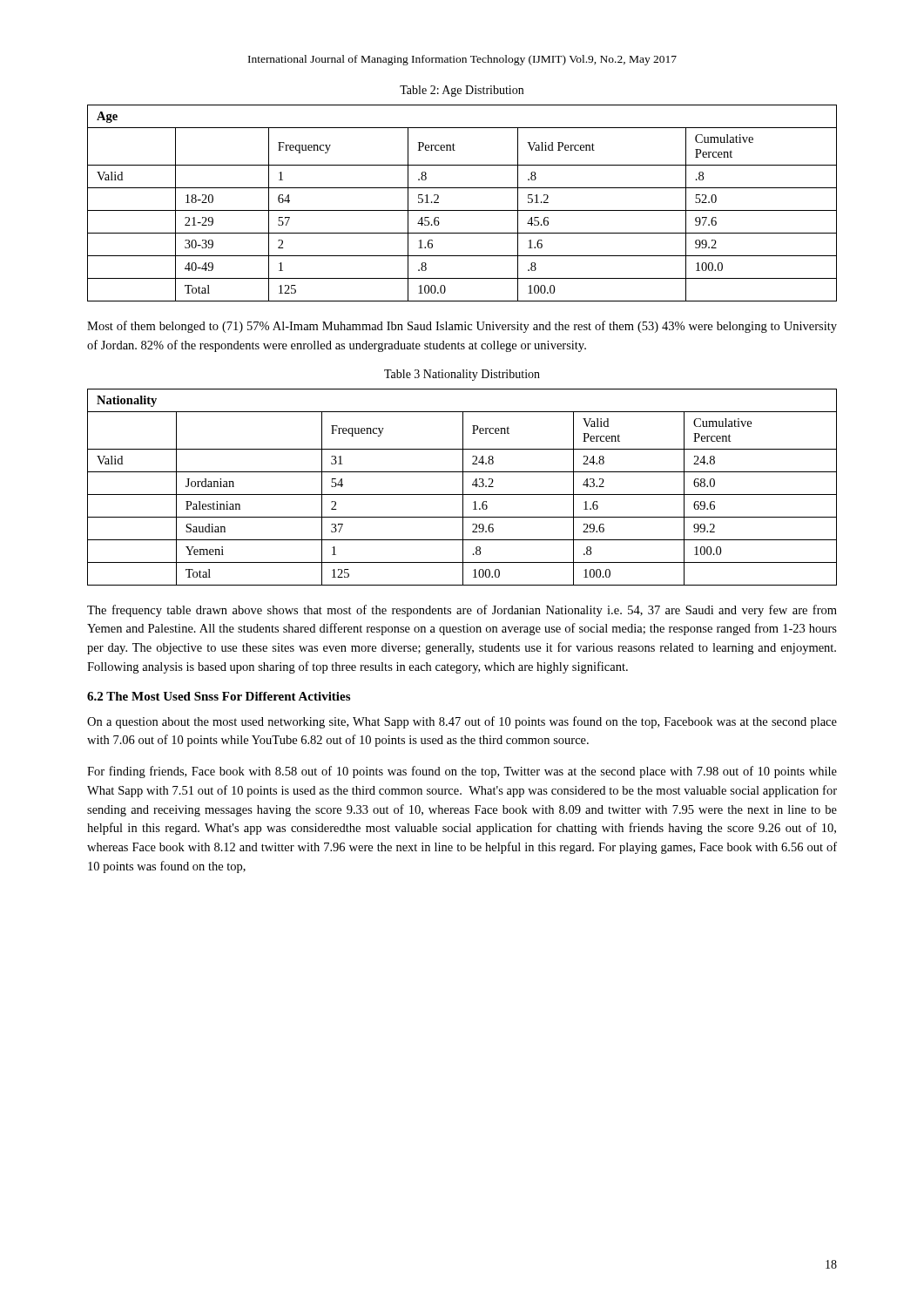Click on the text block starting "The frequency table drawn above shows that"
The height and width of the screenshot is (1307, 924).
pos(462,638)
